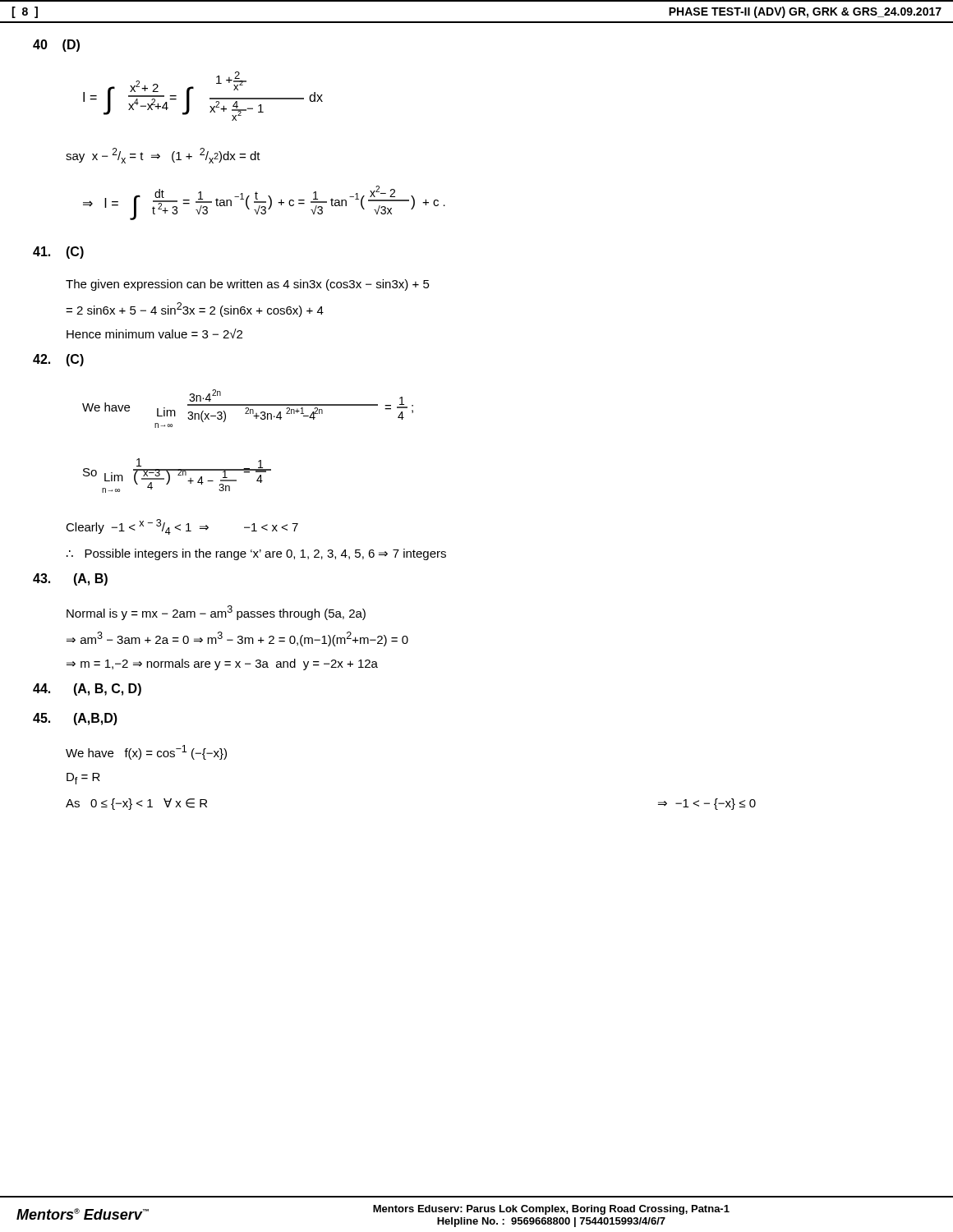Screen dimensions: 1232x953
Task: Where is the formula that starts "I = ∫ x 2 + 2 x"?
Action: point(296,100)
